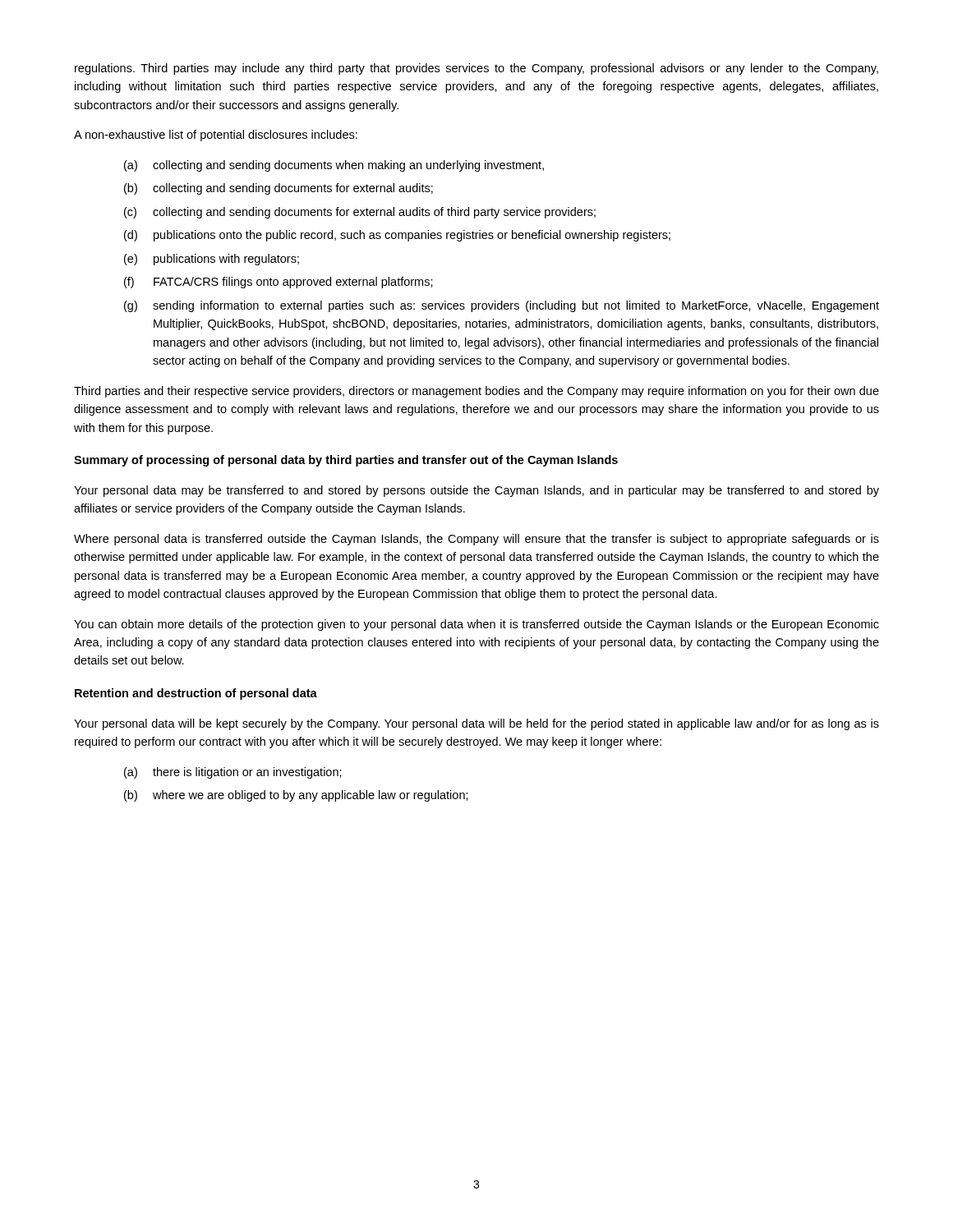Click on the text block starting "(d) publications onto the"
953x1232 pixels.
tap(501, 235)
